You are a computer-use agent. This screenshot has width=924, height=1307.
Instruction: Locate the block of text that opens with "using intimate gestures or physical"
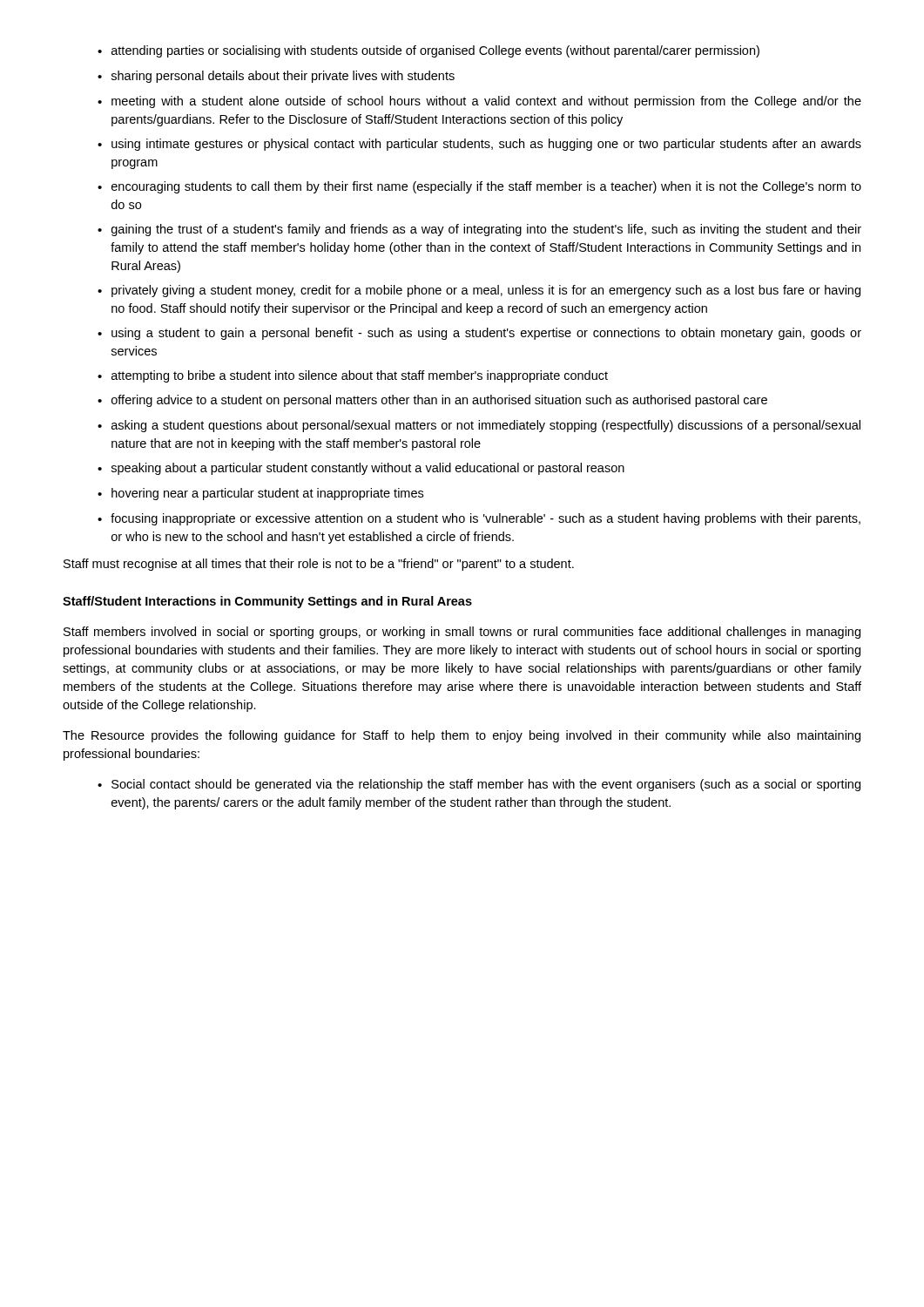coord(486,153)
